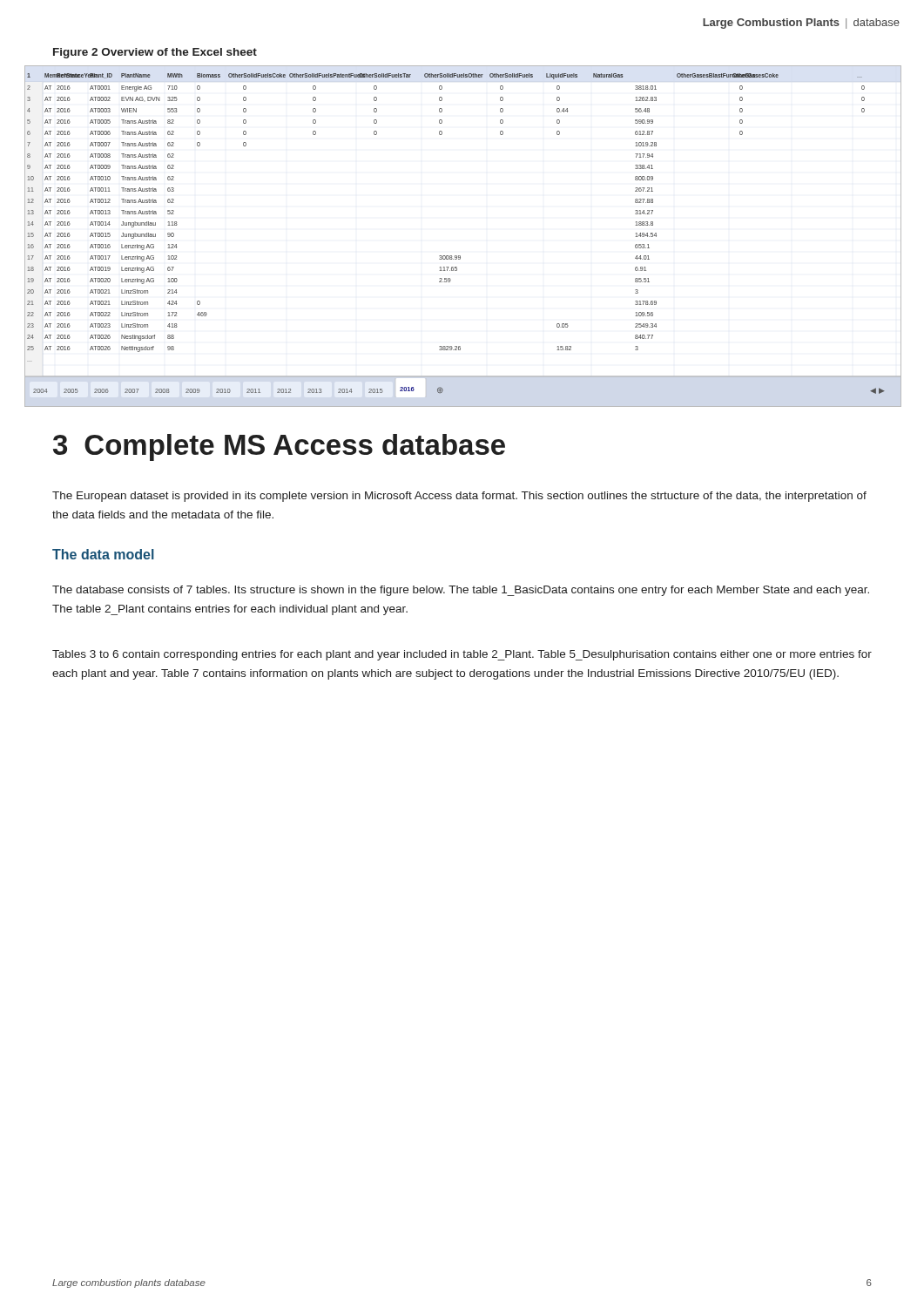Select the text block starting "Figure 2 Overview of the Excel sheet"

point(155,52)
